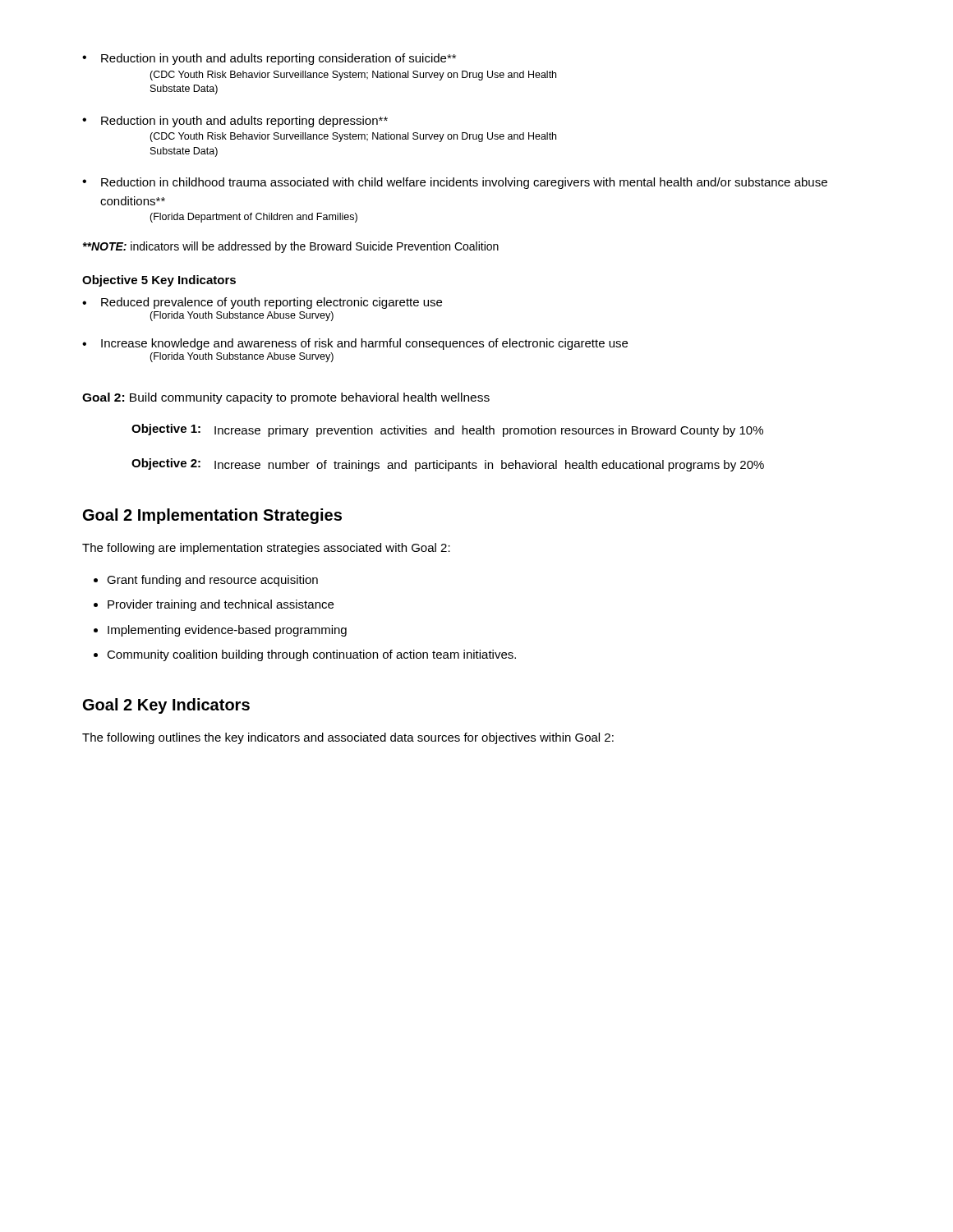Find the list item that reads "Community coalition building through continuation of"
This screenshot has height=1232, width=953.
(x=312, y=654)
